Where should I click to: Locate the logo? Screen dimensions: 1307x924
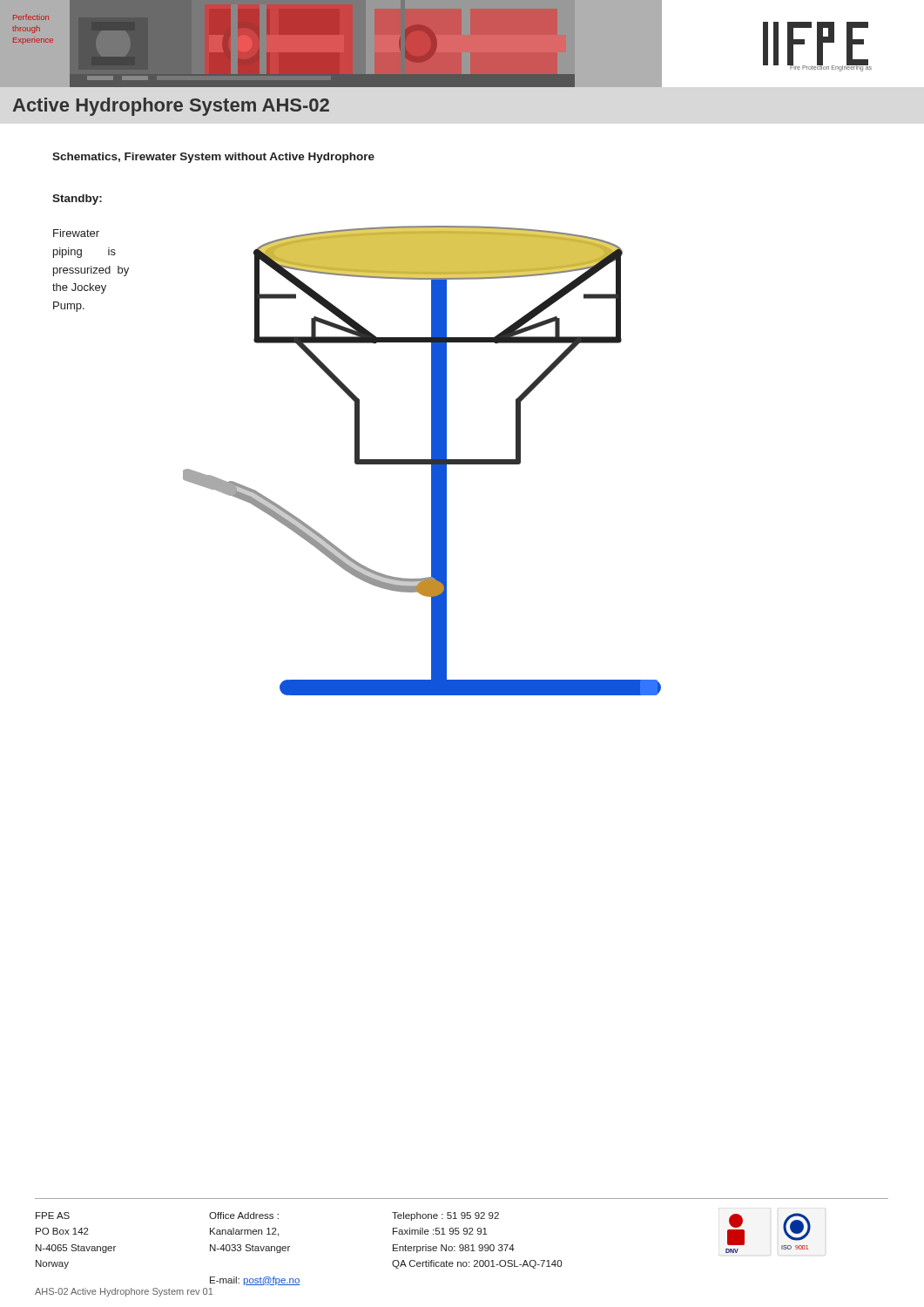[x=775, y=1234]
